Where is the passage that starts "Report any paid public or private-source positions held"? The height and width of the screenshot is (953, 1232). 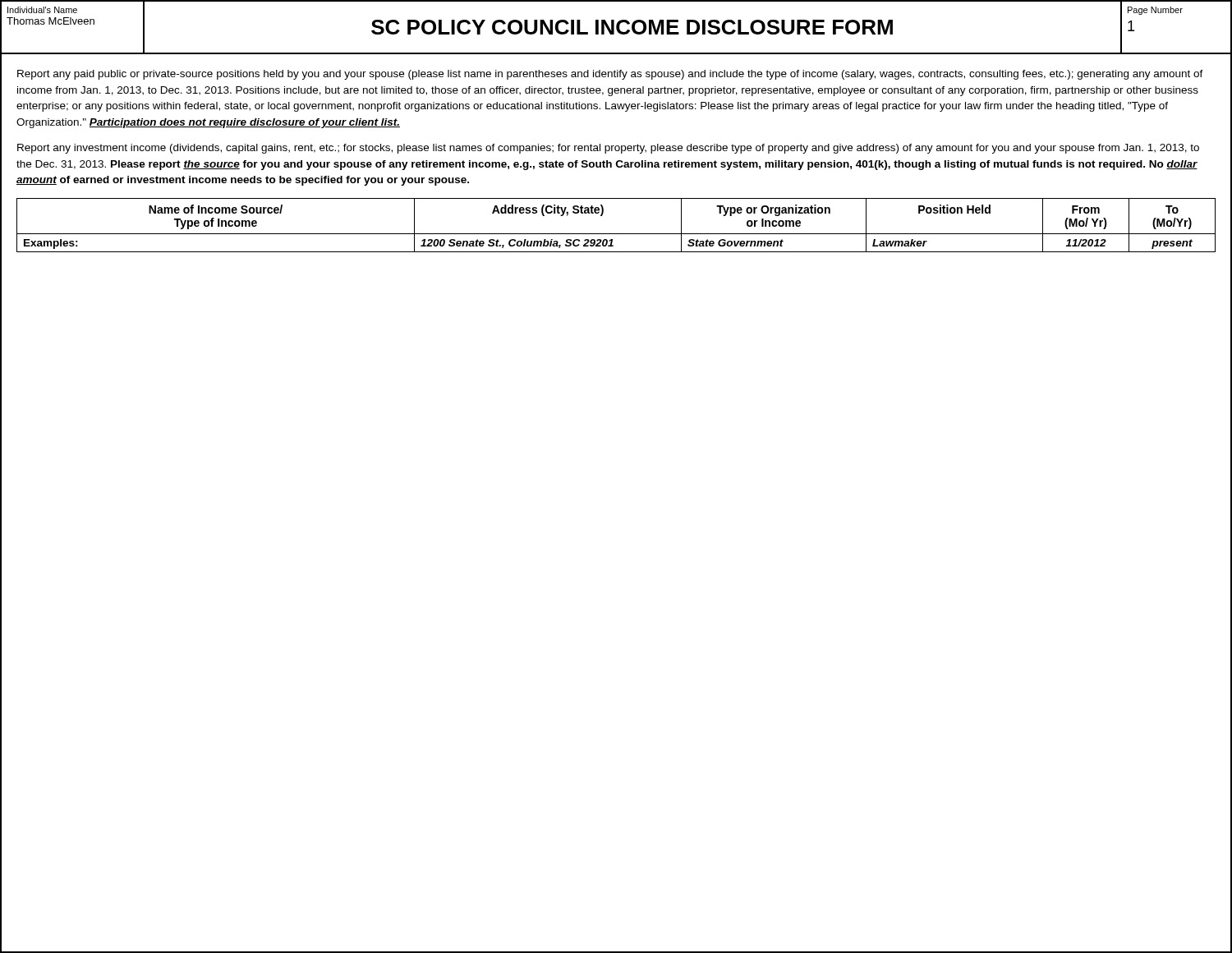(x=610, y=98)
